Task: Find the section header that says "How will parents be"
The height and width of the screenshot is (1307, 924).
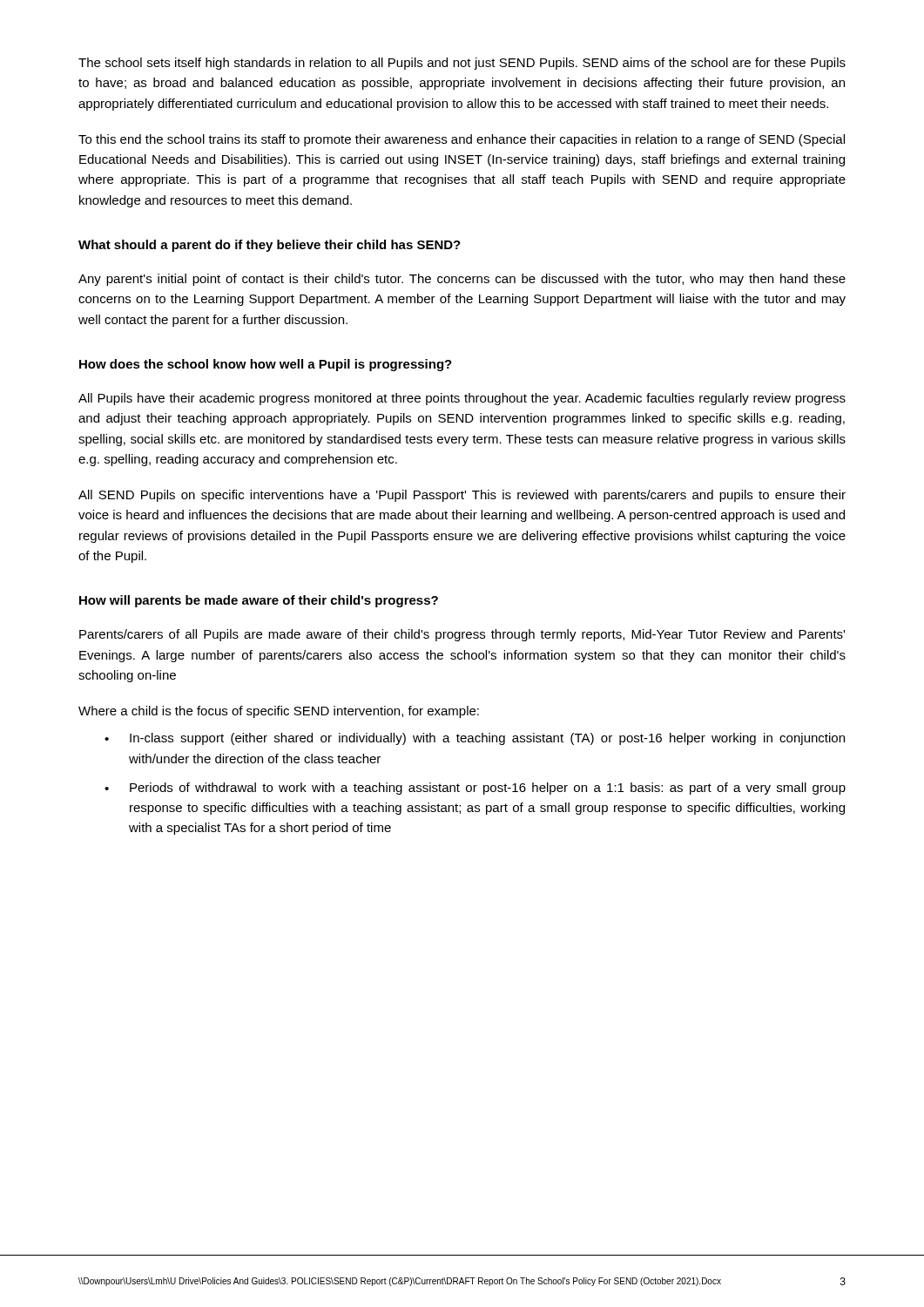Action: tap(258, 600)
